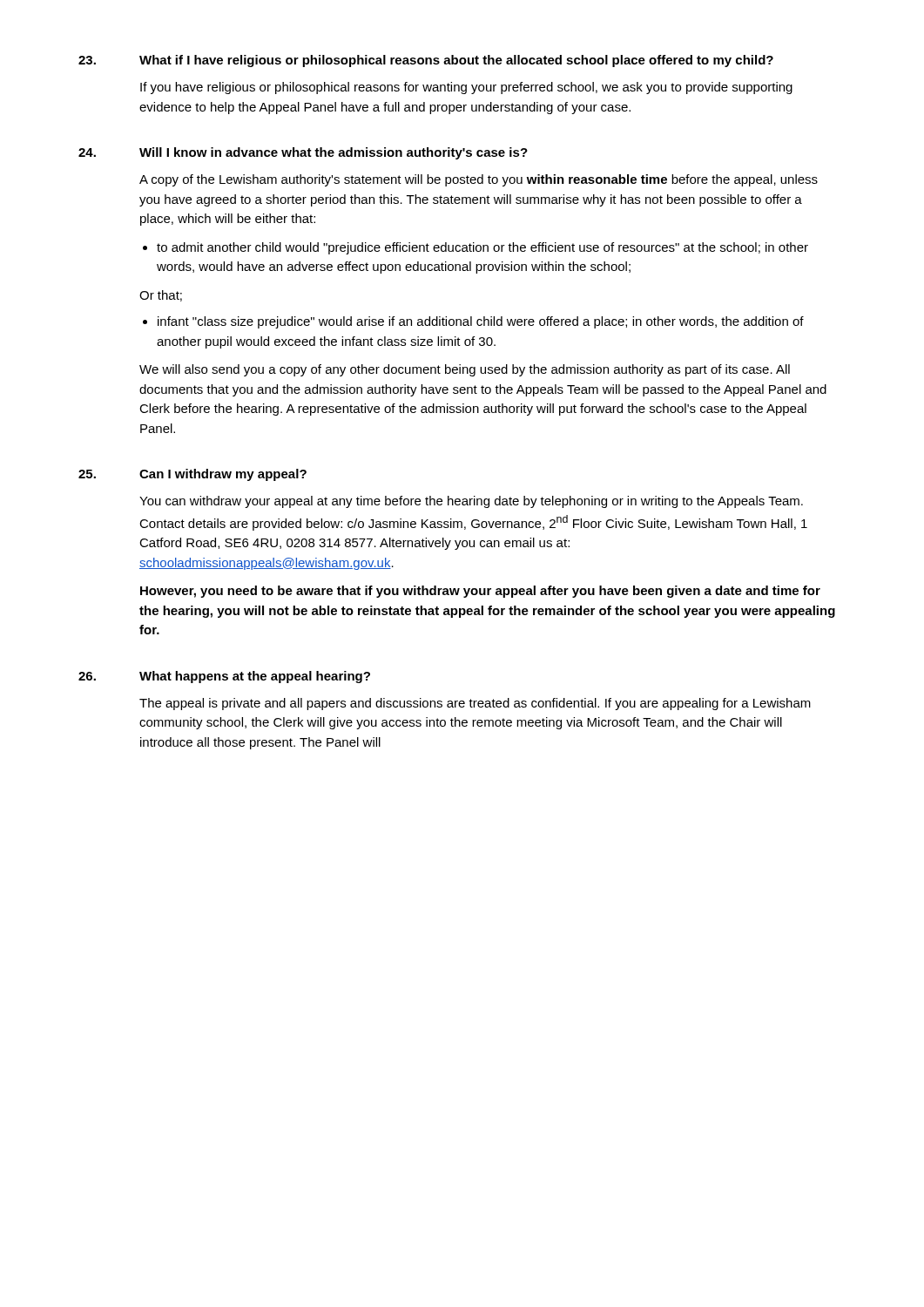The height and width of the screenshot is (1307, 924).
Task: Click on the block starting "Will I know in"
Action: [x=334, y=152]
